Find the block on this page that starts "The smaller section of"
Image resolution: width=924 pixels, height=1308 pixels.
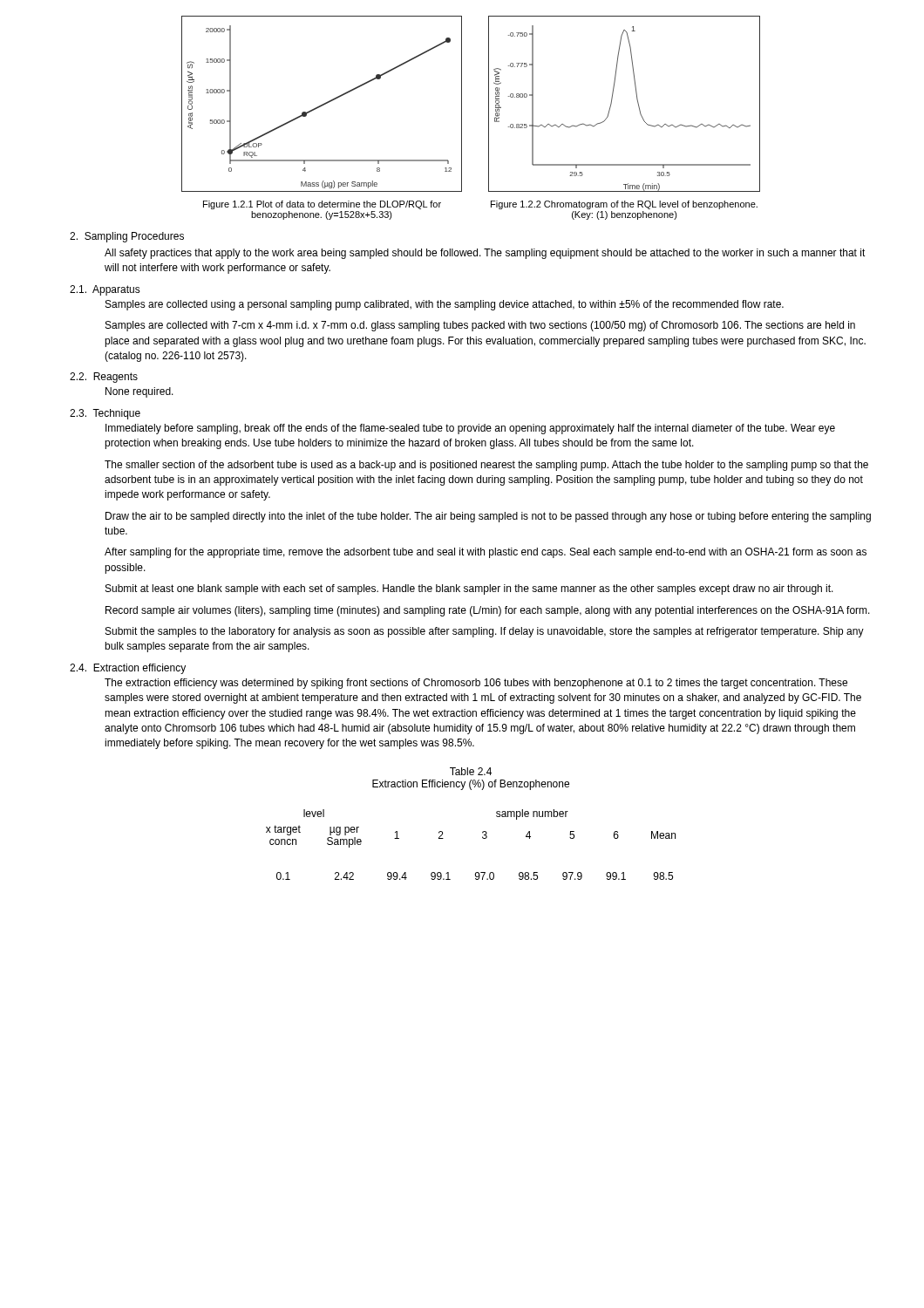pyautogui.click(x=487, y=480)
